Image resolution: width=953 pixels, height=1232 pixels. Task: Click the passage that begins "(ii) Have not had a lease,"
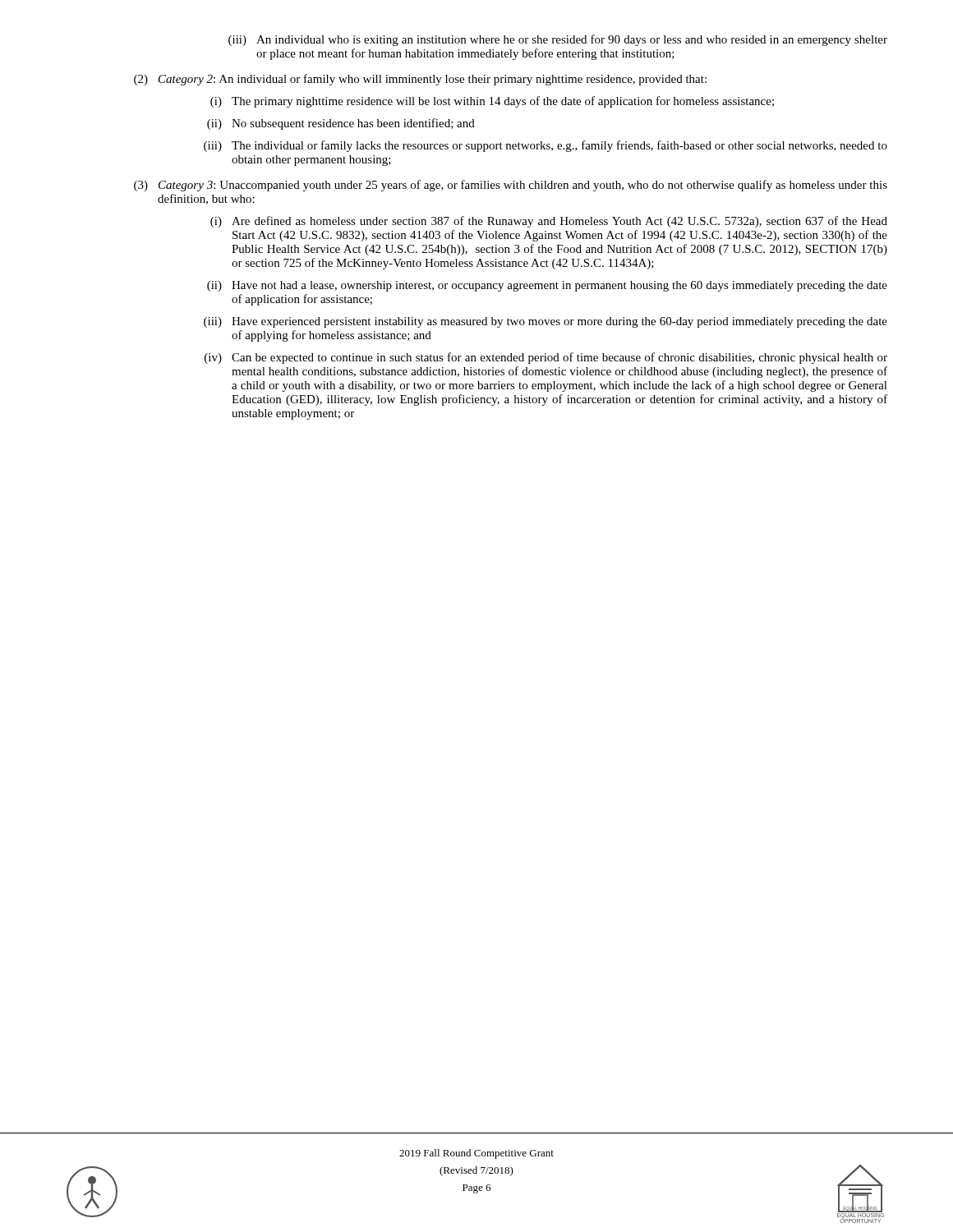[530, 292]
